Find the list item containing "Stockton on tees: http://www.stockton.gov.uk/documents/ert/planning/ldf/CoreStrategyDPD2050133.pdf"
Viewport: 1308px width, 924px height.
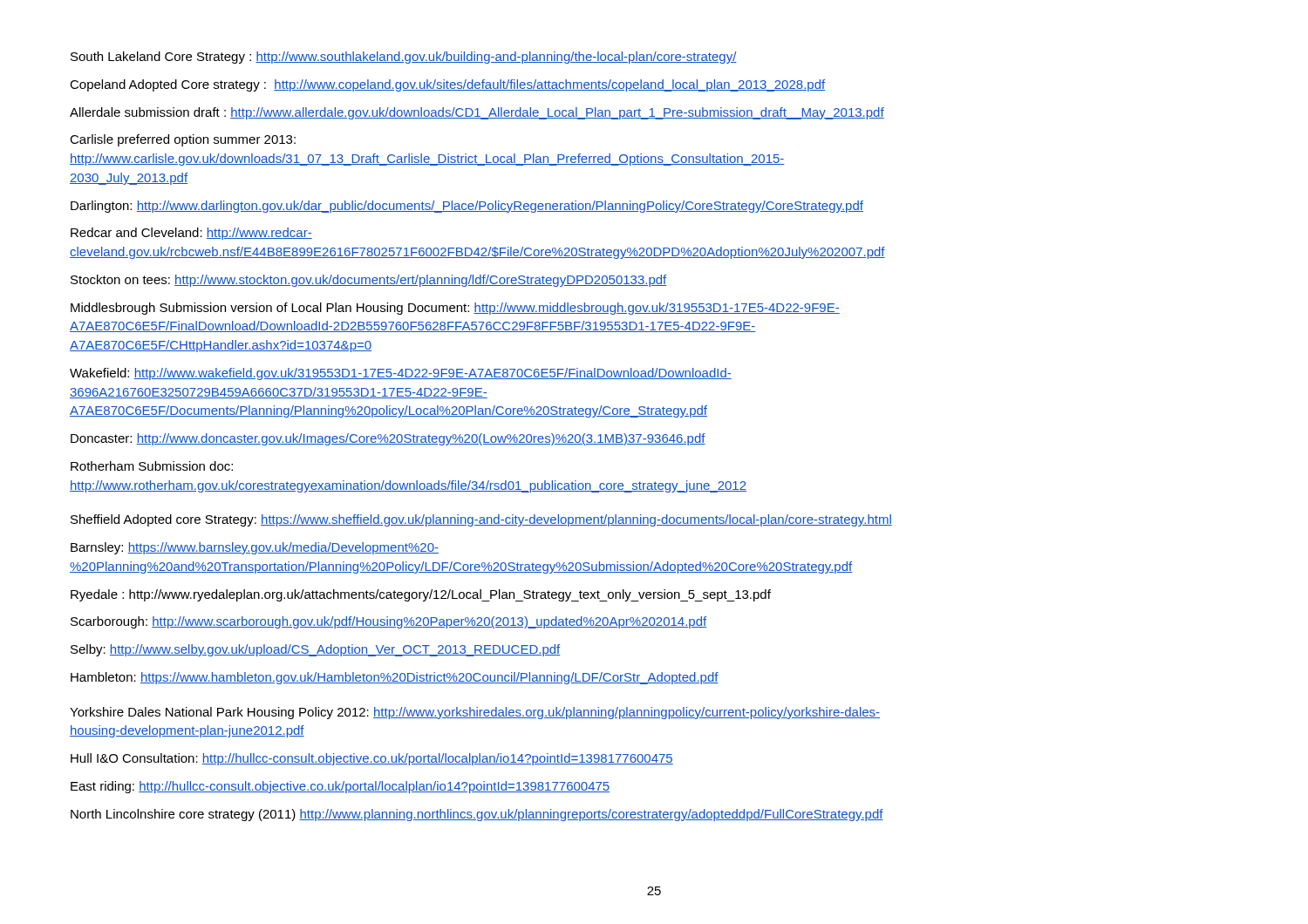368,279
